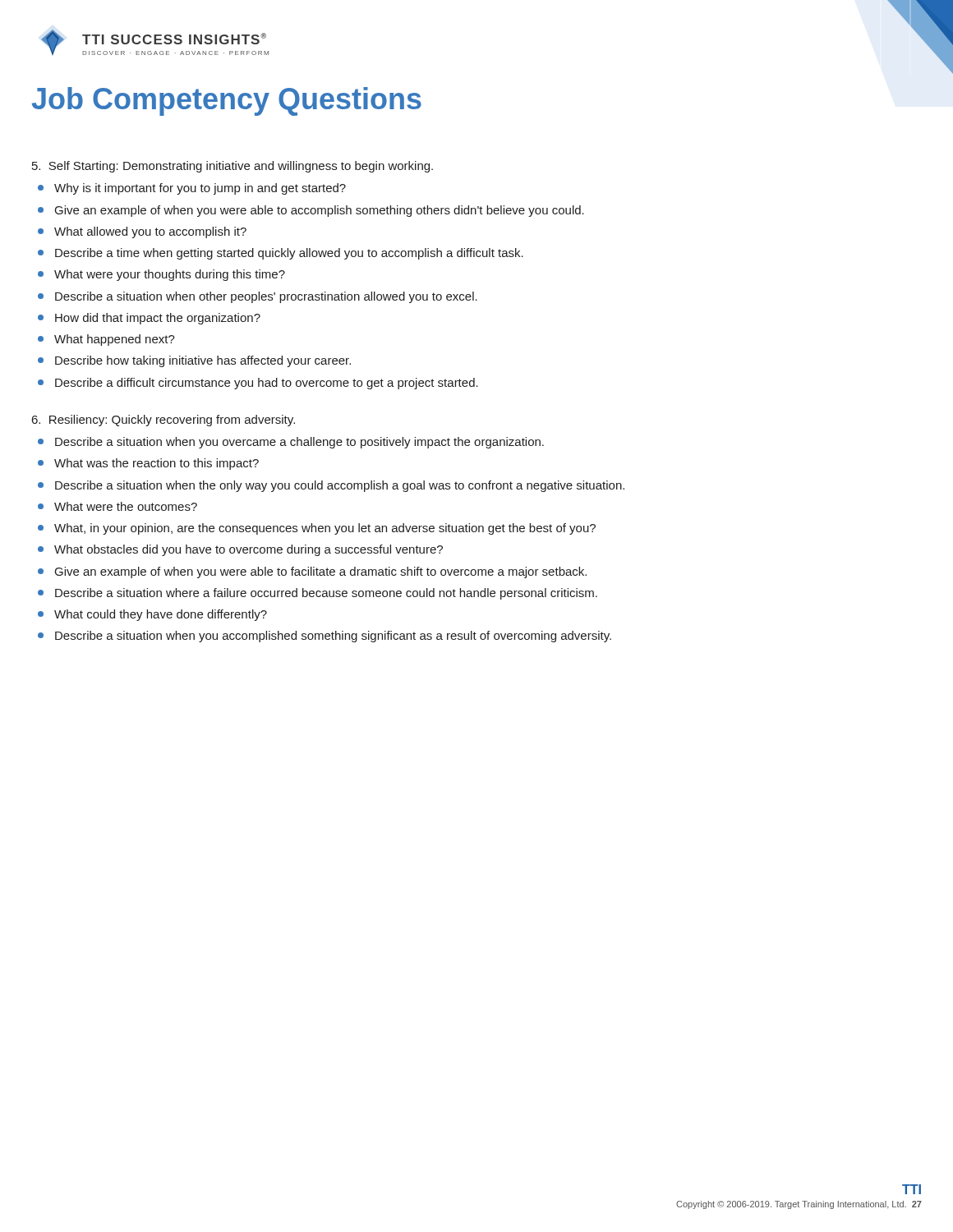This screenshot has height=1232, width=953.
Task: Locate the title containing "Job Competency Questions"
Action: tap(227, 99)
